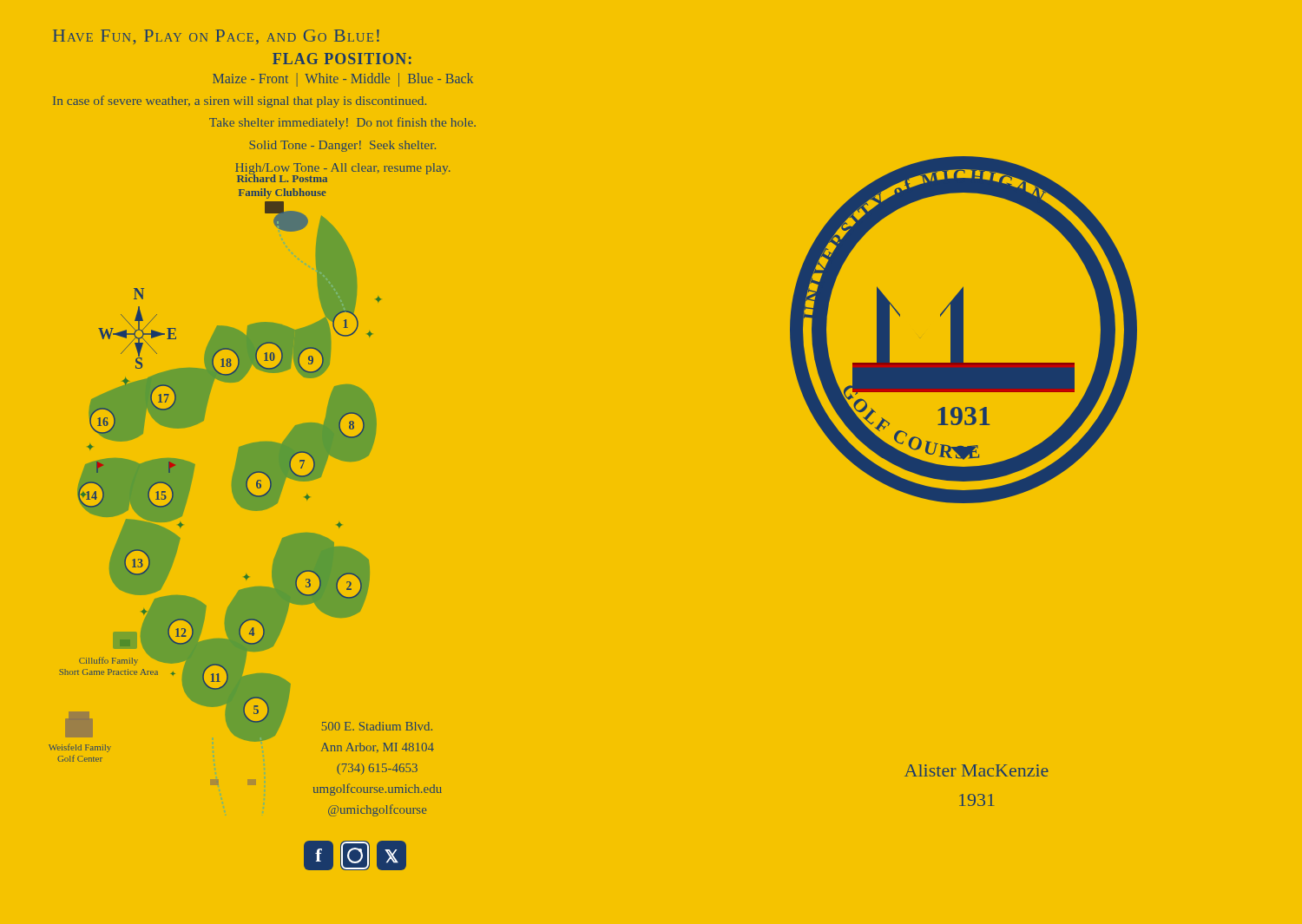The image size is (1302, 924).
Task: Select the text starting "Maize - Front"
Action: pyautogui.click(x=343, y=79)
